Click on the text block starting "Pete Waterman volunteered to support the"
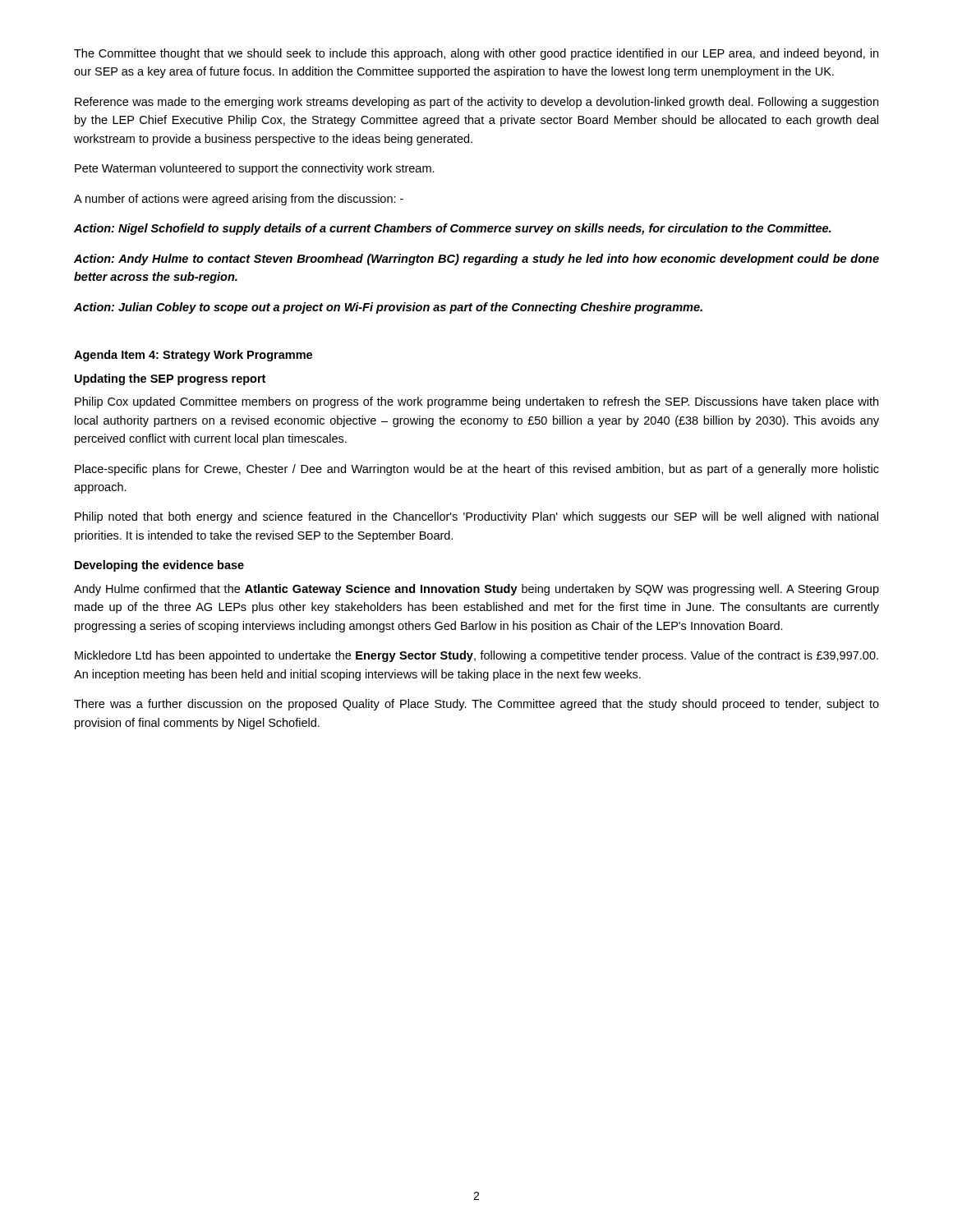The height and width of the screenshot is (1232, 953). tap(255, 169)
